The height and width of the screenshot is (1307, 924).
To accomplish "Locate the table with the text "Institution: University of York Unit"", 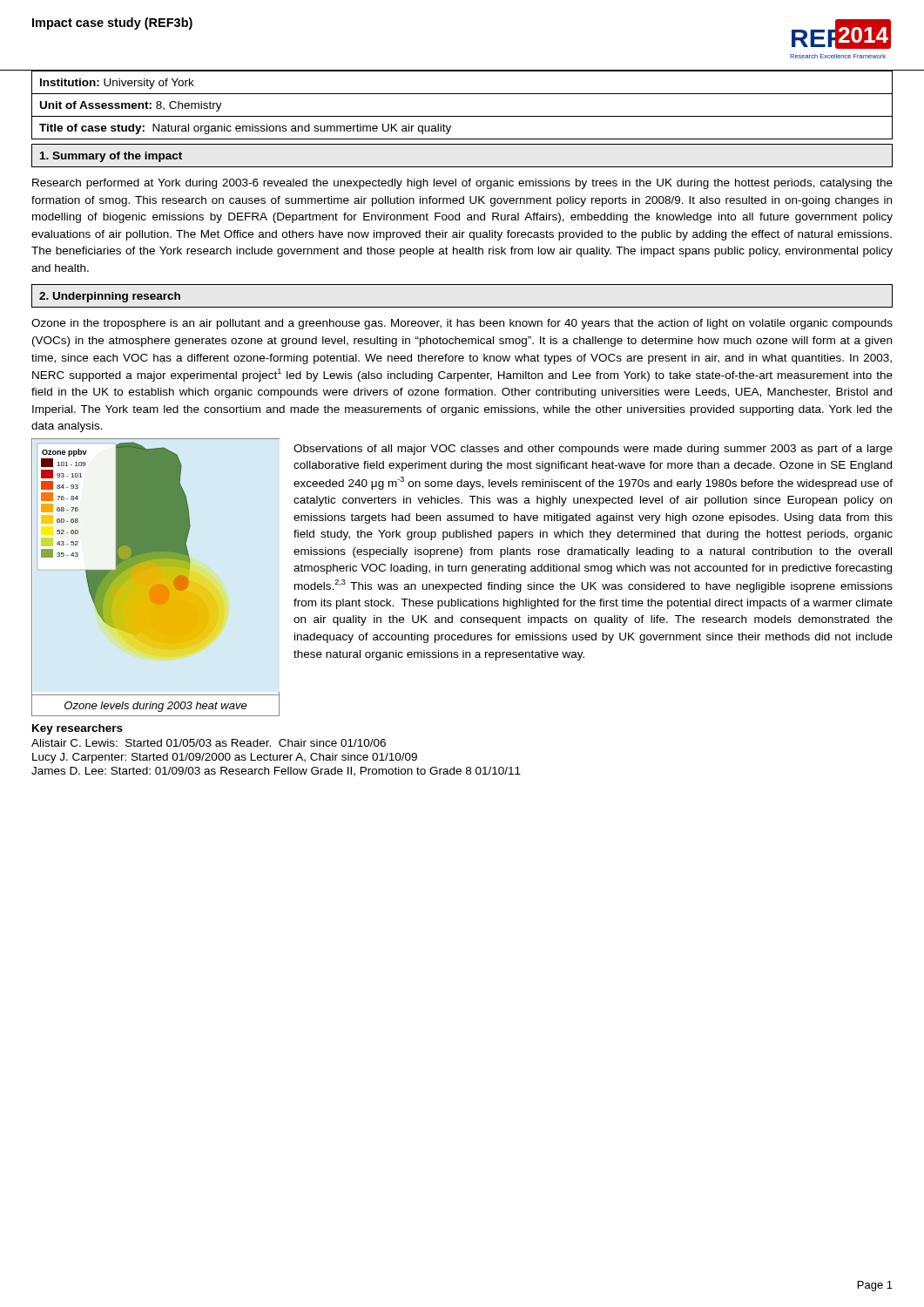I will [462, 105].
